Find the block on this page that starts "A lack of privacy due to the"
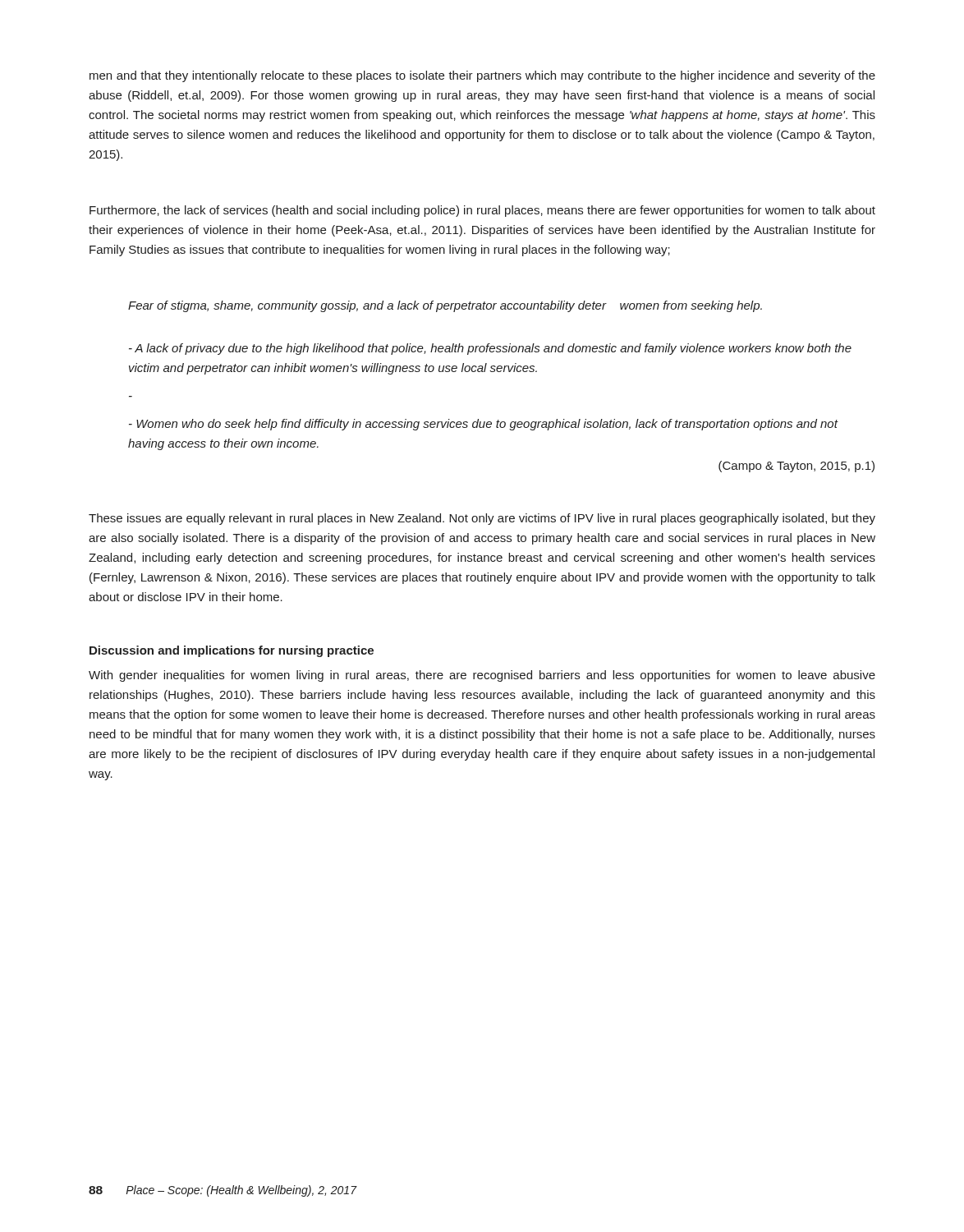Viewport: 964px width, 1232px height. pos(490,358)
